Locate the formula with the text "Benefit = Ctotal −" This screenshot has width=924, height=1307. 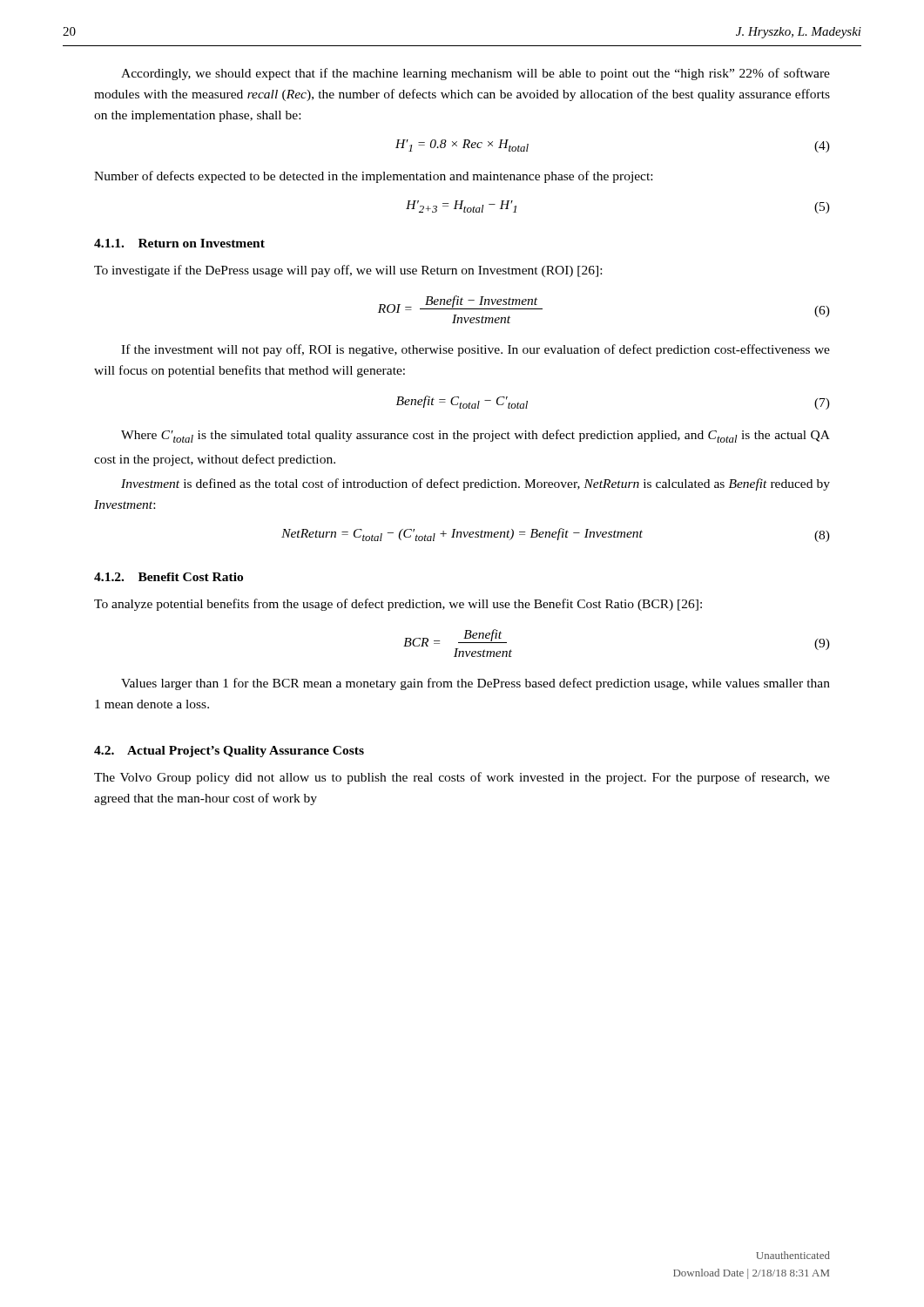(x=464, y=404)
